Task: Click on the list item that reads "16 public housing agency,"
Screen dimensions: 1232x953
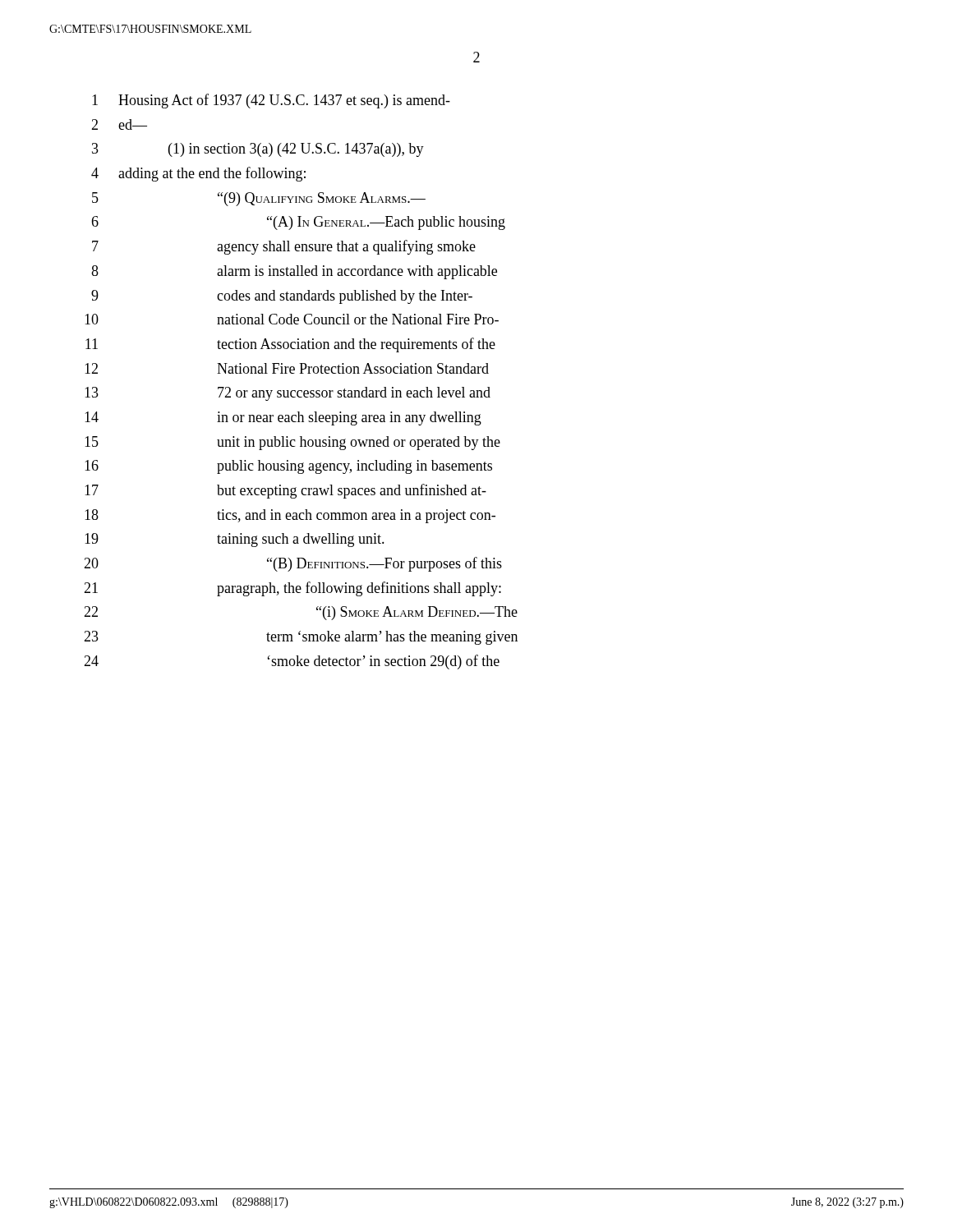Action: (476, 467)
